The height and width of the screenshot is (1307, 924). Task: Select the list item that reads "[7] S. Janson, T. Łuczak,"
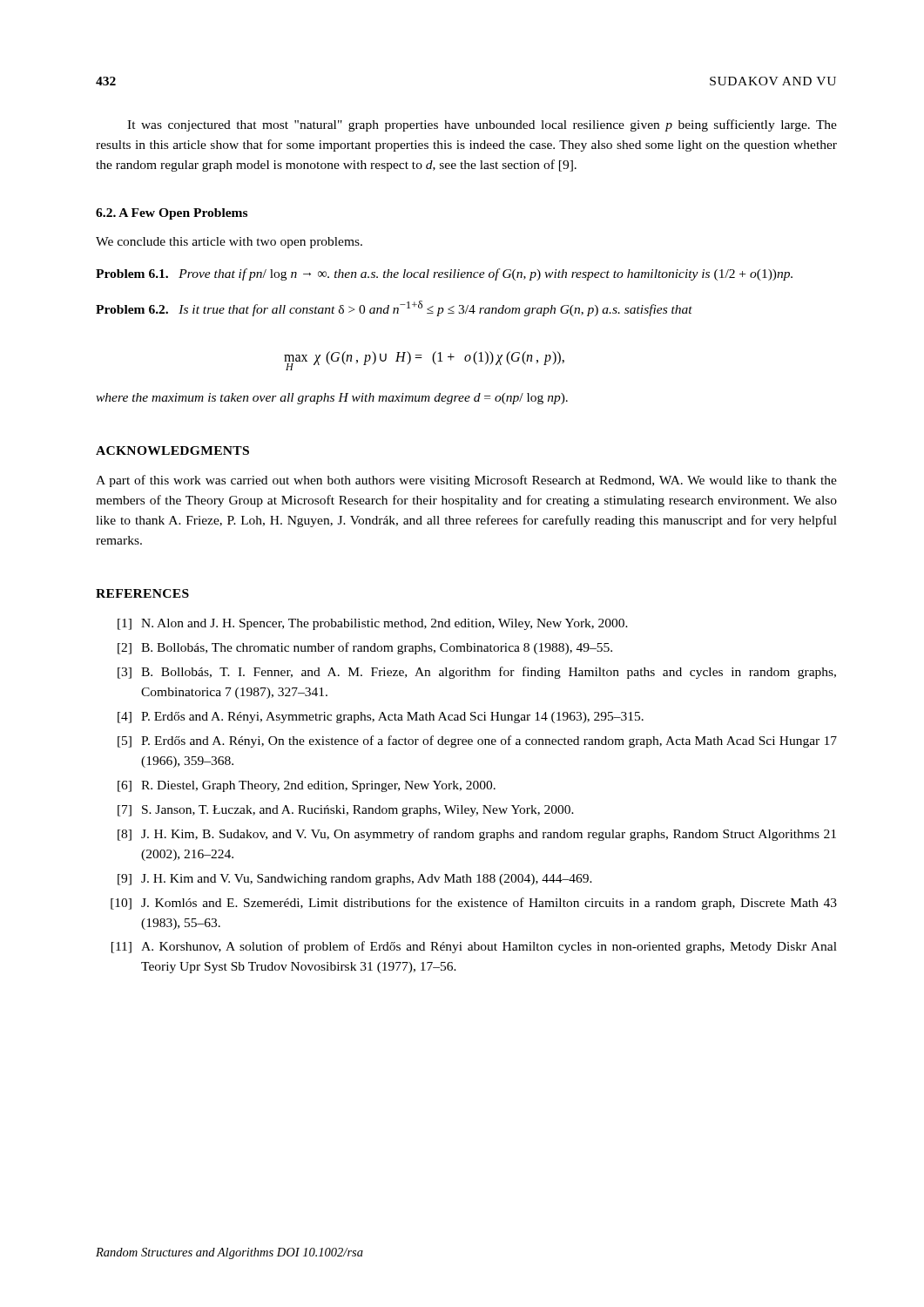point(466,810)
